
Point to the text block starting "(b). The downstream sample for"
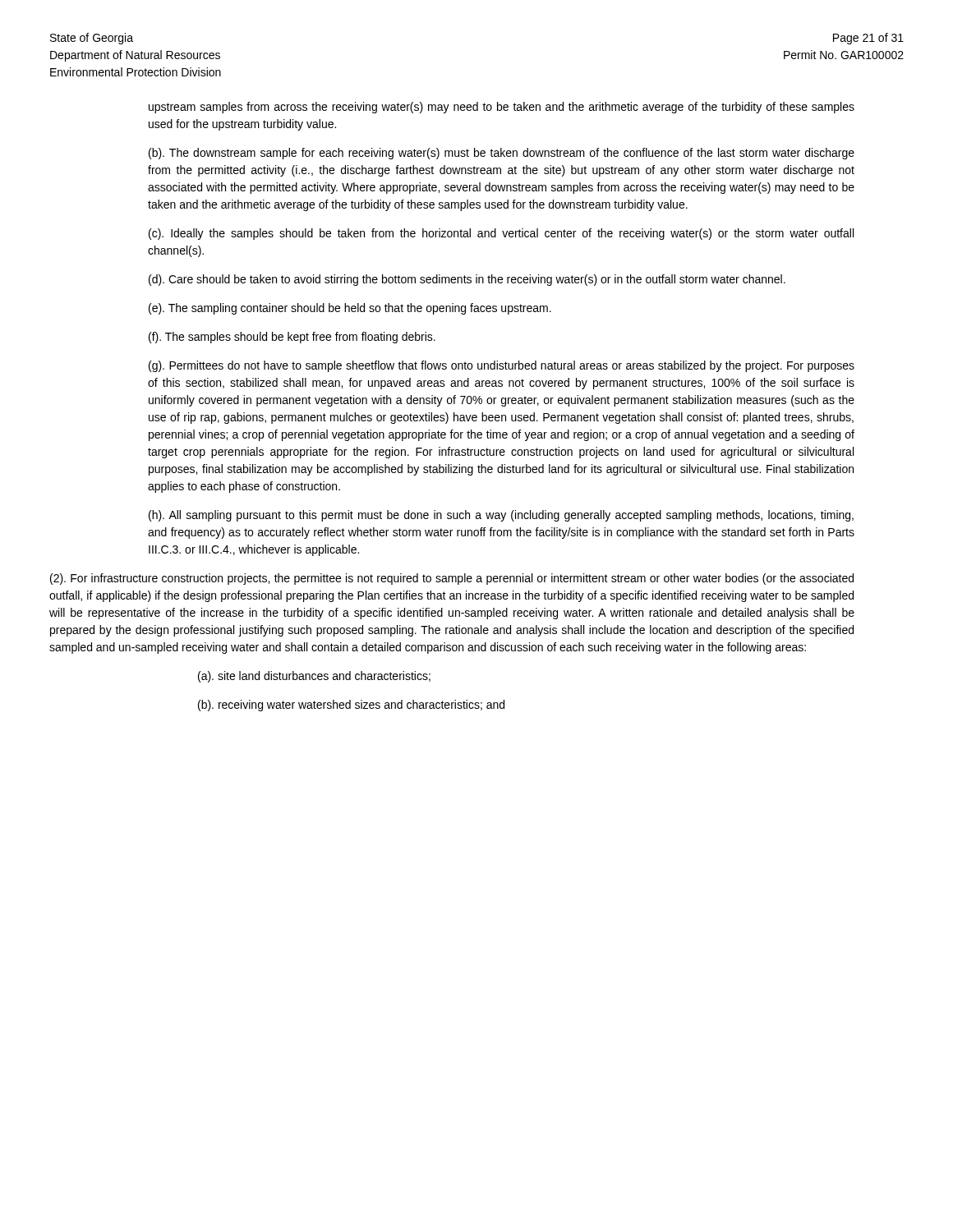click(501, 179)
